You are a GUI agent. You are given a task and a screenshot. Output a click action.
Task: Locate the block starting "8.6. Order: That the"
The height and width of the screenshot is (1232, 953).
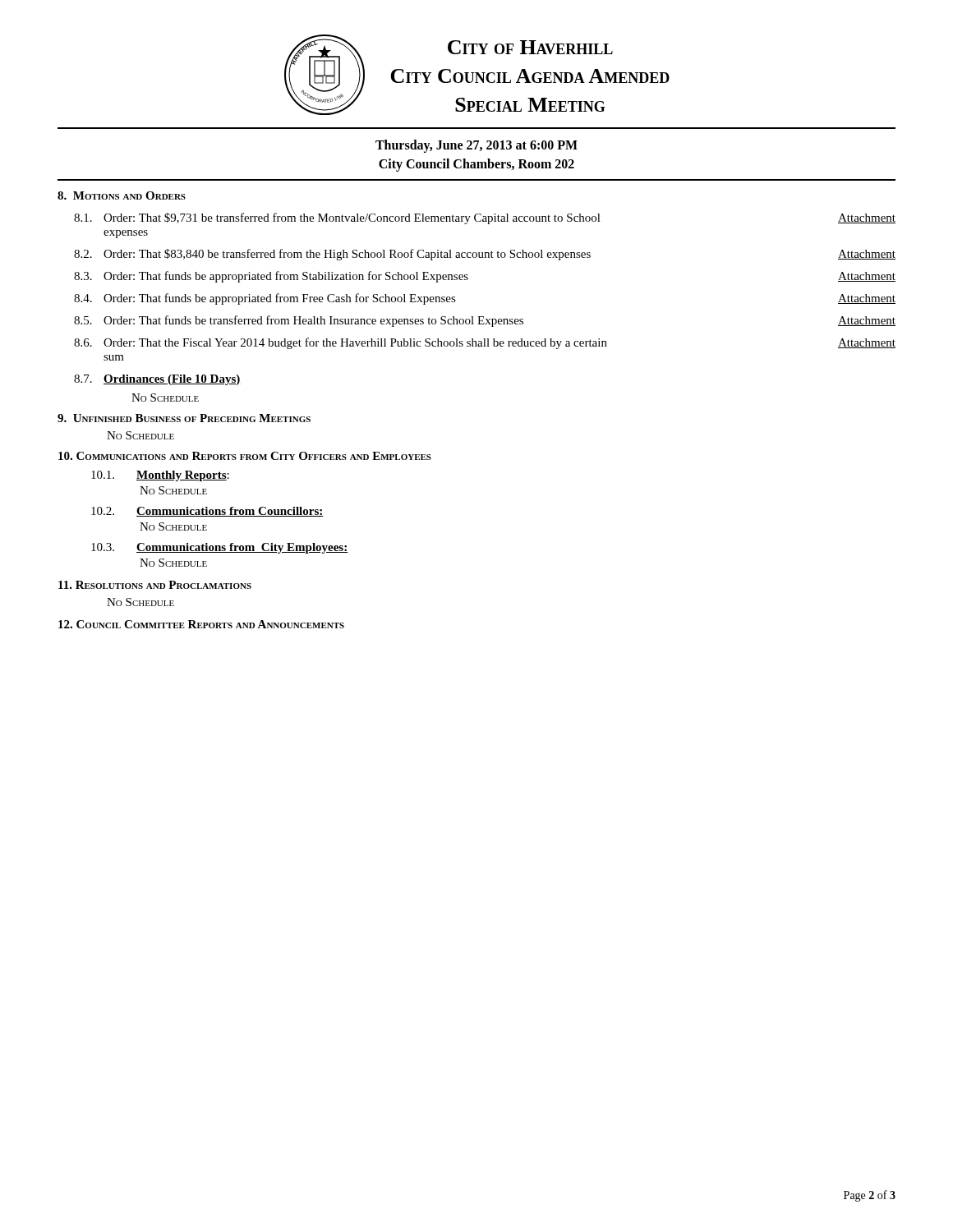pyautogui.click(x=485, y=350)
